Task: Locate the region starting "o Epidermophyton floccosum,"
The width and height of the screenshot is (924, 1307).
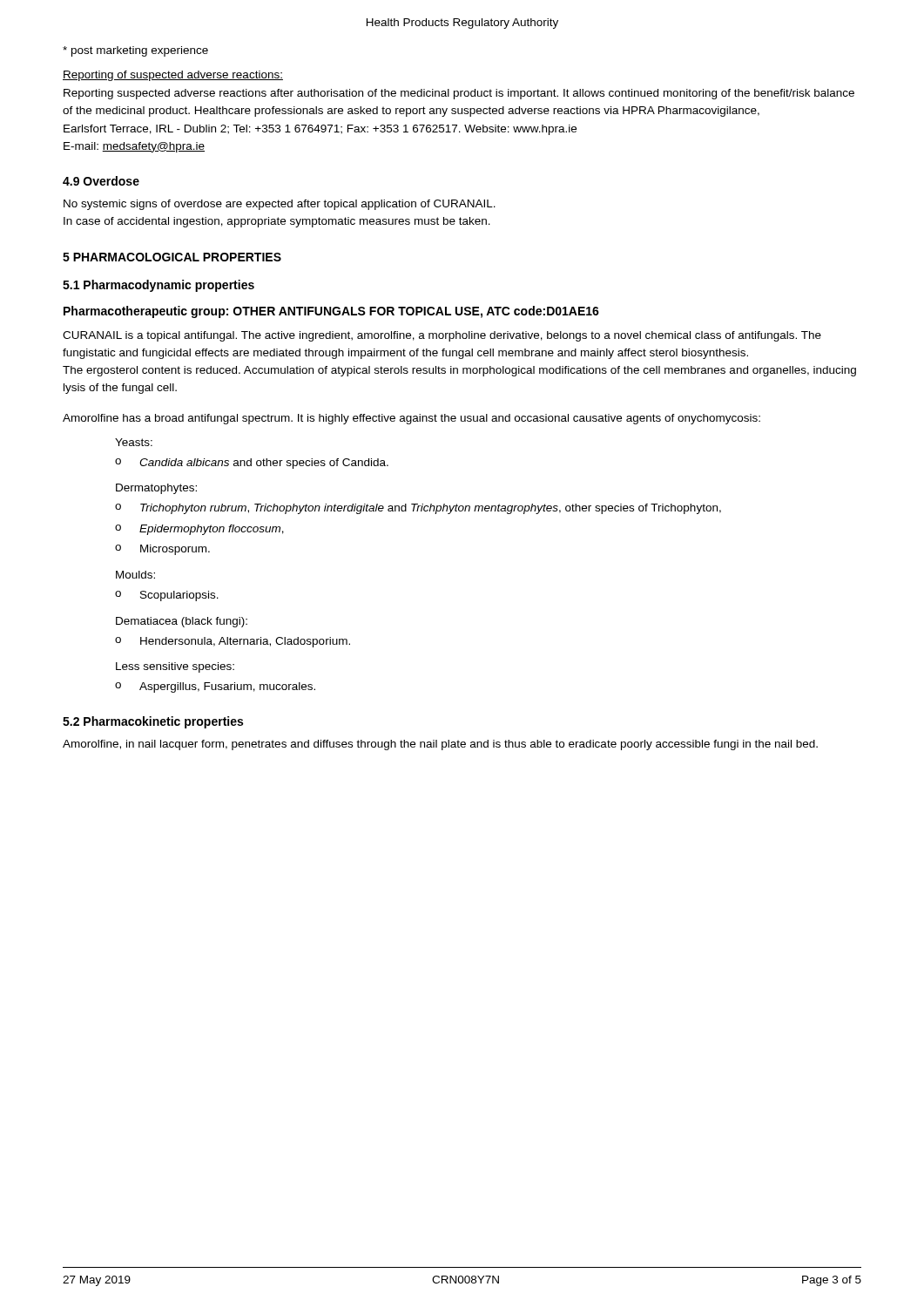Action: pyautogui.click(x=199, y=530)
